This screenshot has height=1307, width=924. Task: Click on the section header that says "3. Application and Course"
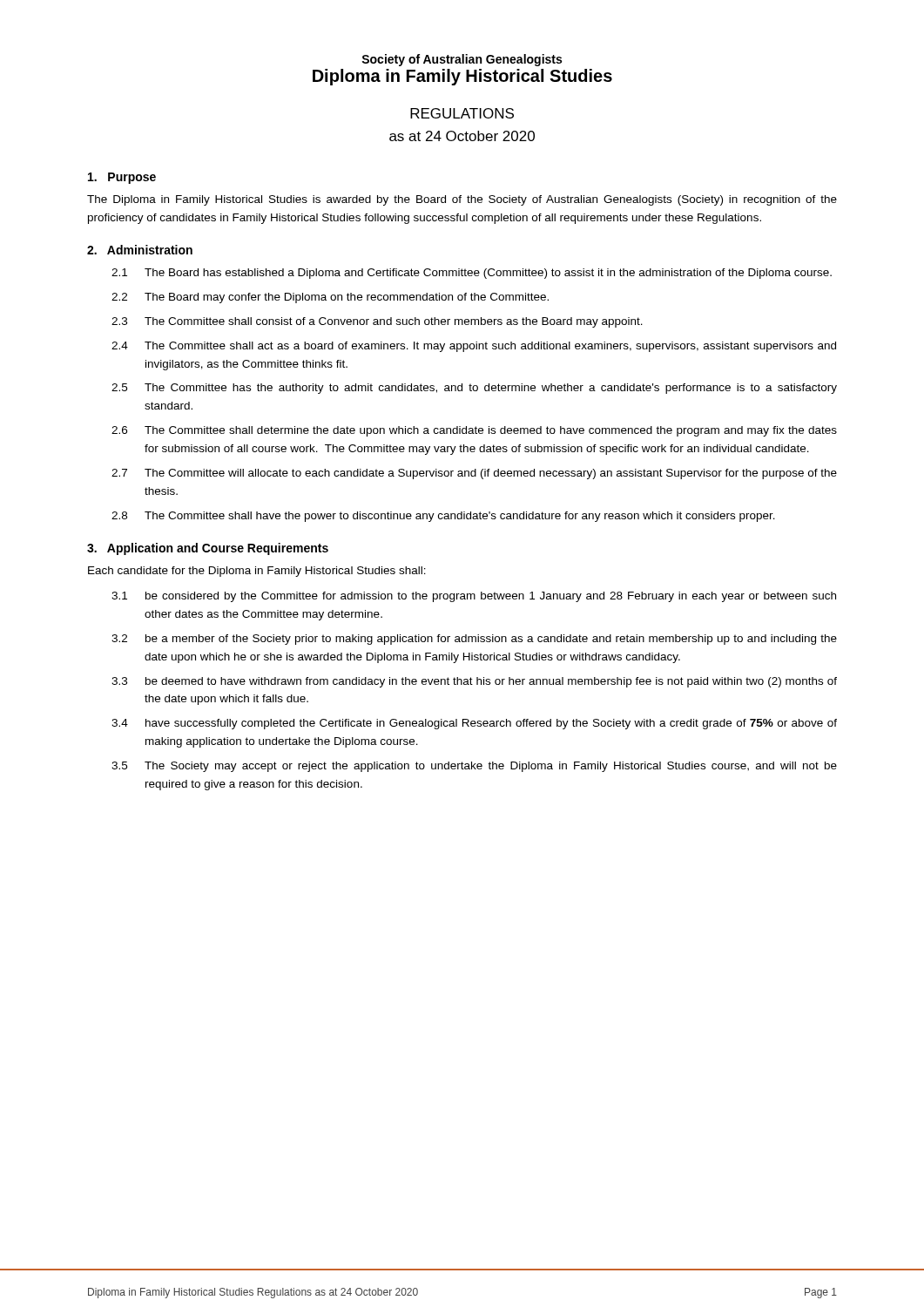208,548
